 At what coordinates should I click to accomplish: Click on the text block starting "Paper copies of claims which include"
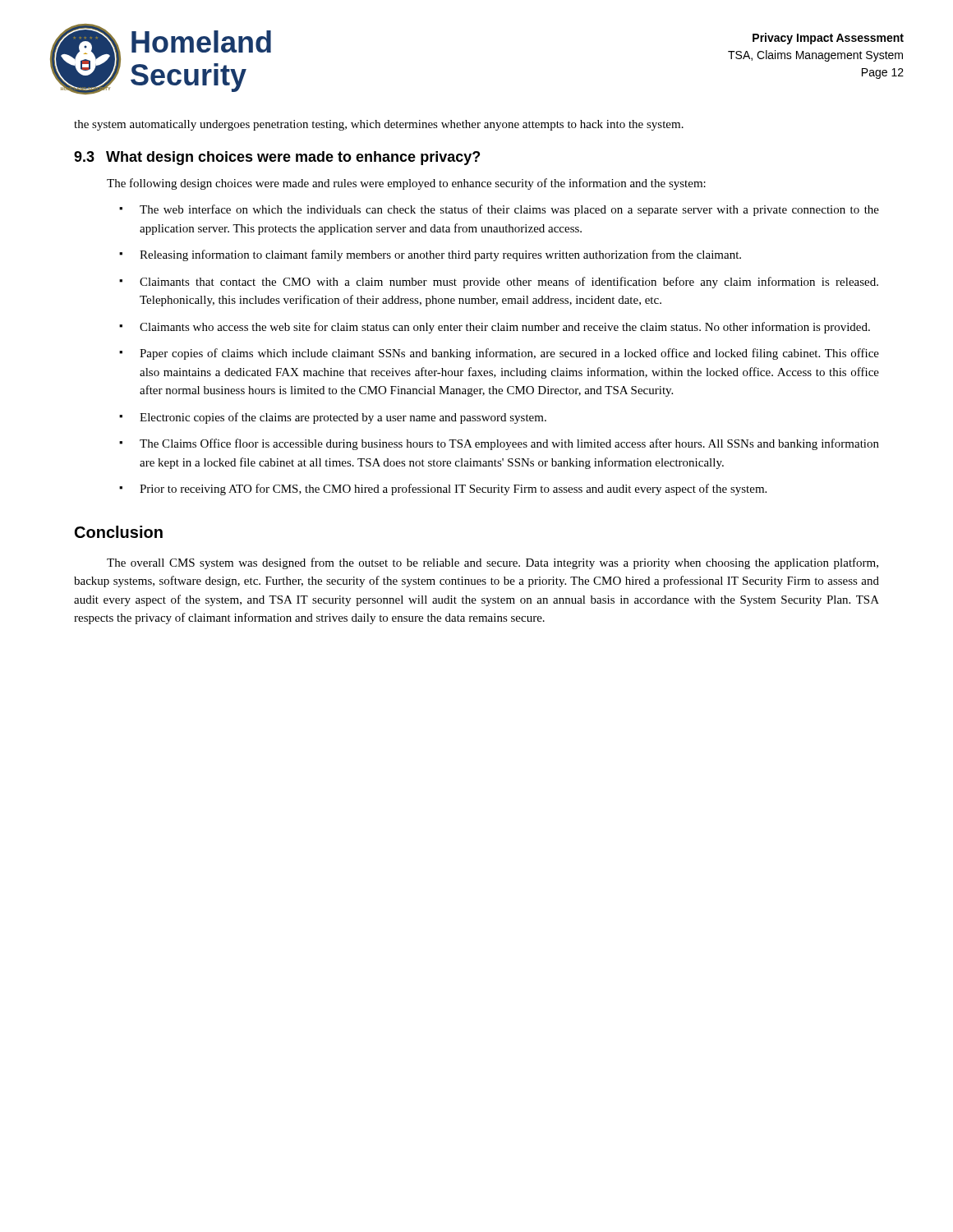pos(509,372)
